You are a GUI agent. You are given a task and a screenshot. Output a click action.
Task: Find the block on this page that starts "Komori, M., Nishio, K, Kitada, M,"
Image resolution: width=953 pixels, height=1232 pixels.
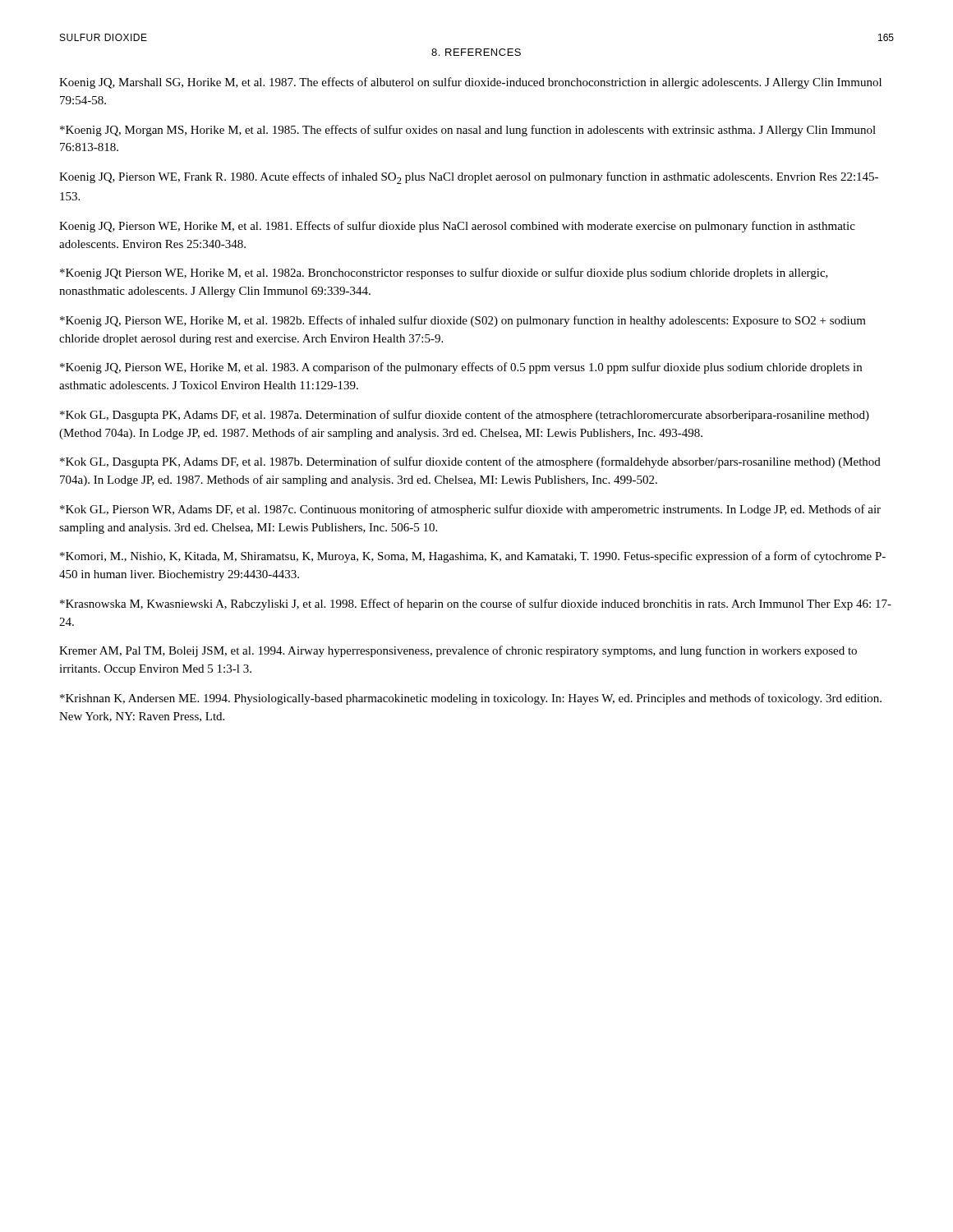tap(473, 565)
